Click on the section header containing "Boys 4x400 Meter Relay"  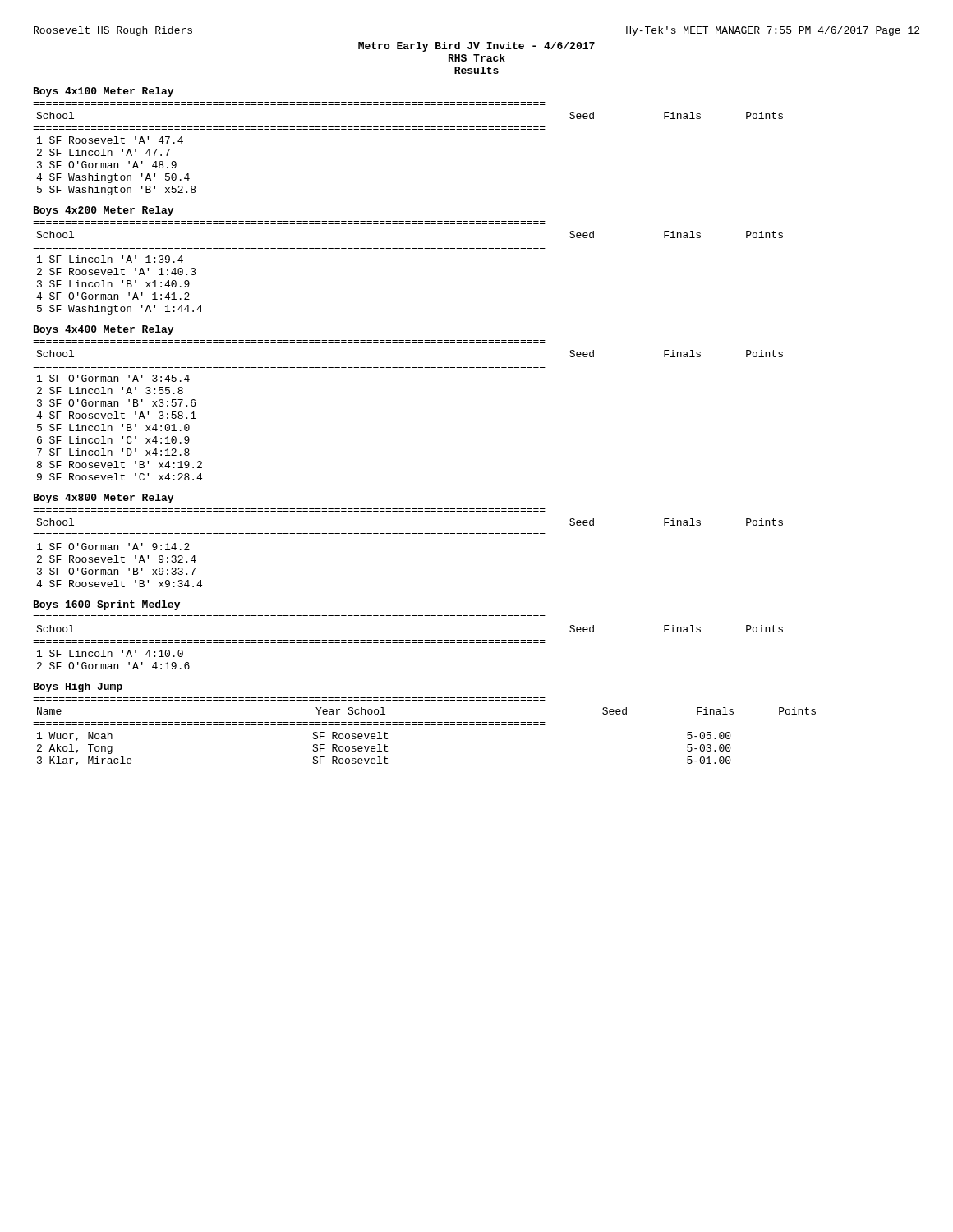pyautogui.click(x=103, y=330)
